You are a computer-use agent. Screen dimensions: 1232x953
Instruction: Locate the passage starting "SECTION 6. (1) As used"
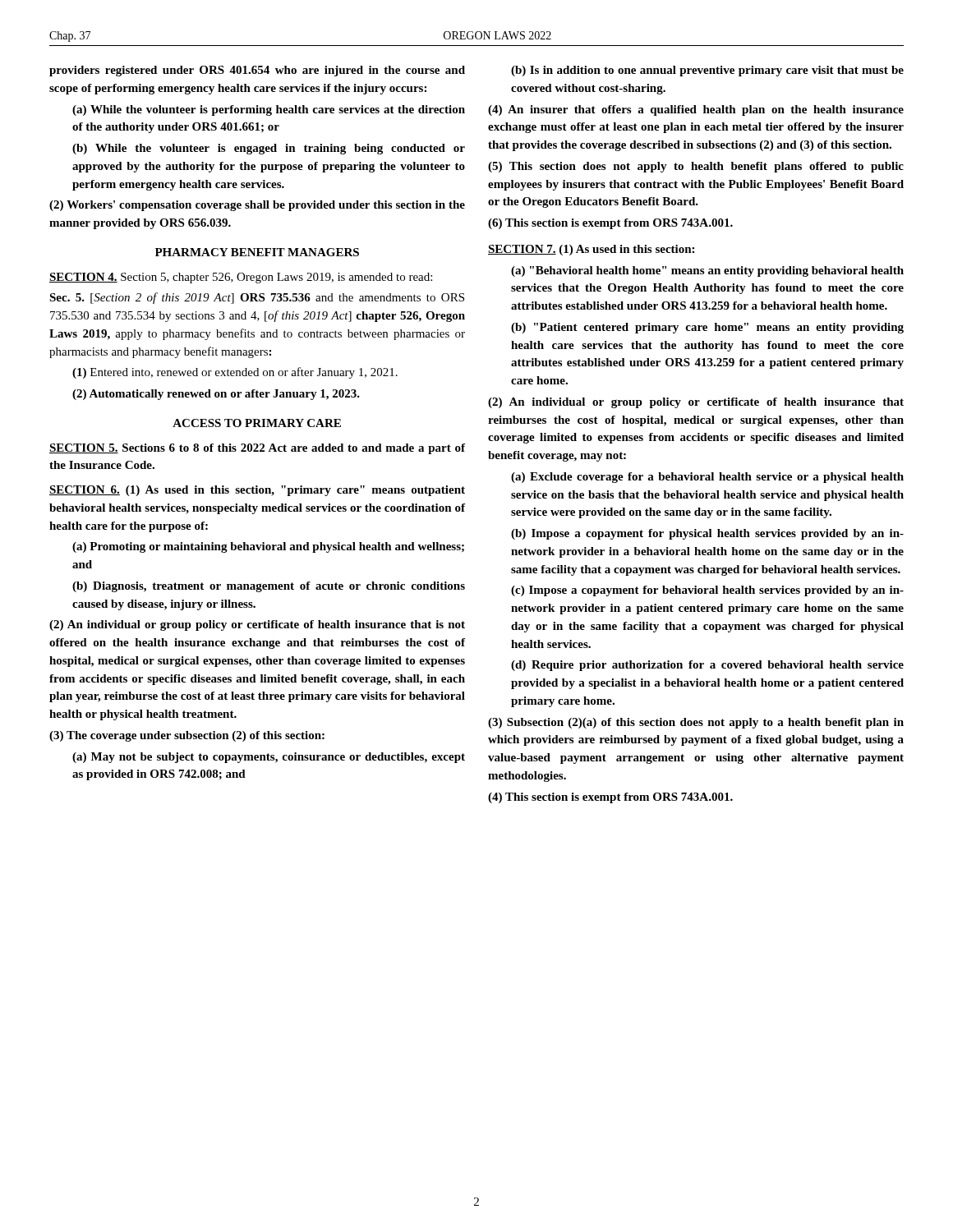[x=257, y=632]
